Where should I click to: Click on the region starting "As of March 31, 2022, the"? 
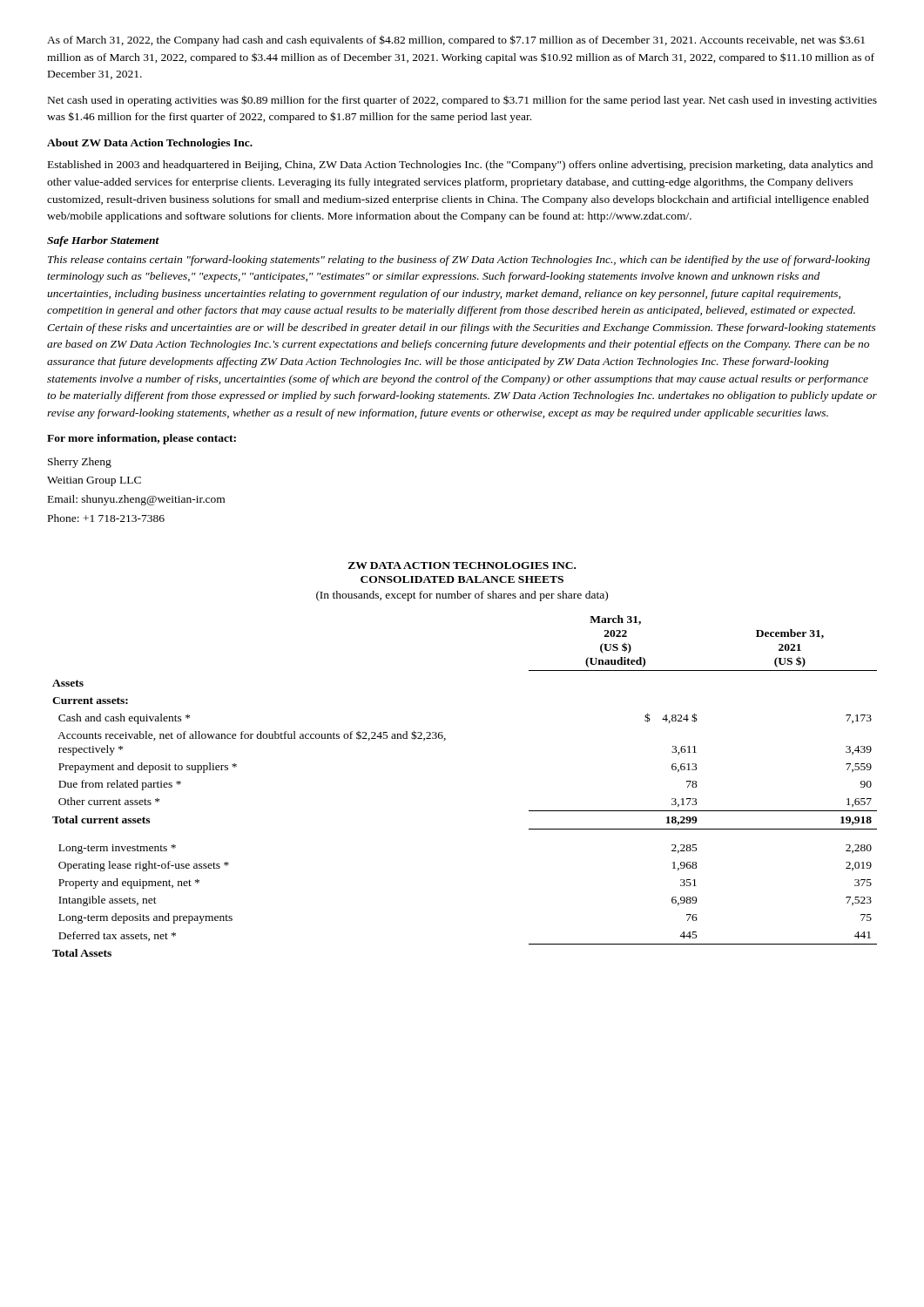tap(461, 57)
